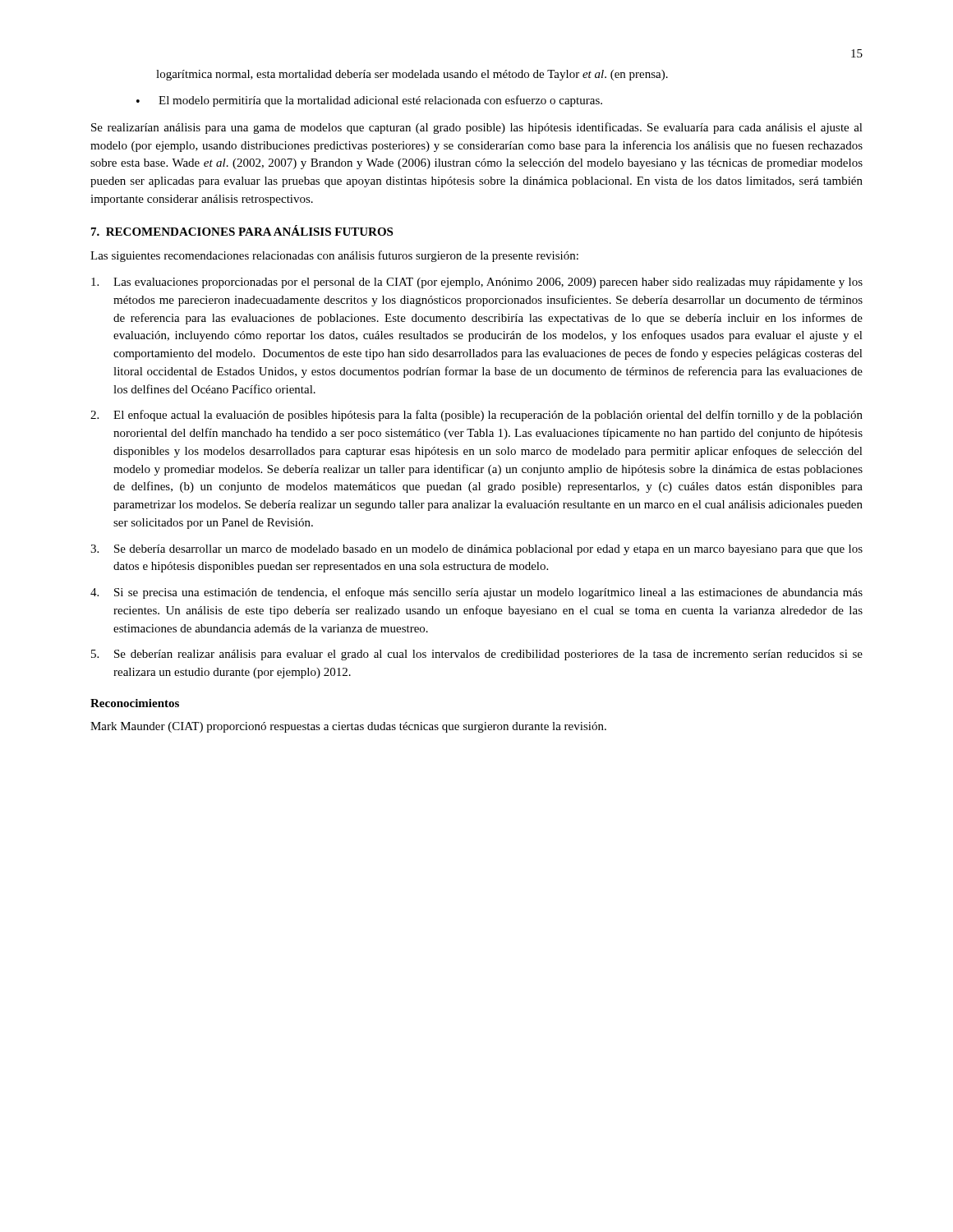Where is the passage that starts "Se realizarían análisis para una"?
The height and width of the screenshot is (1232, 953).
pos(476,163)
